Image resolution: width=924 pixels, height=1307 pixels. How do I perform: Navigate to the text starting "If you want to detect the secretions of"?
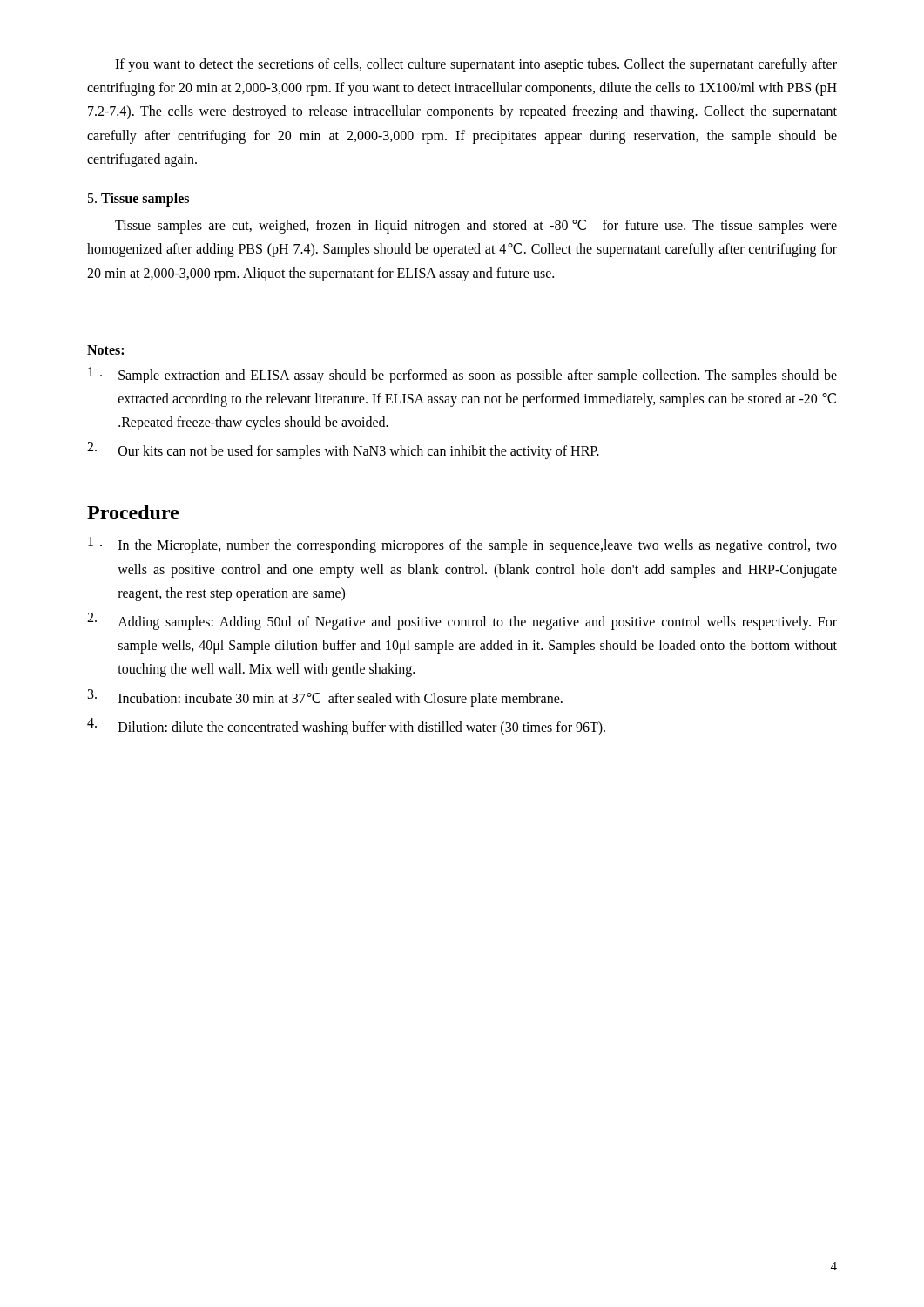click(462, 111)
